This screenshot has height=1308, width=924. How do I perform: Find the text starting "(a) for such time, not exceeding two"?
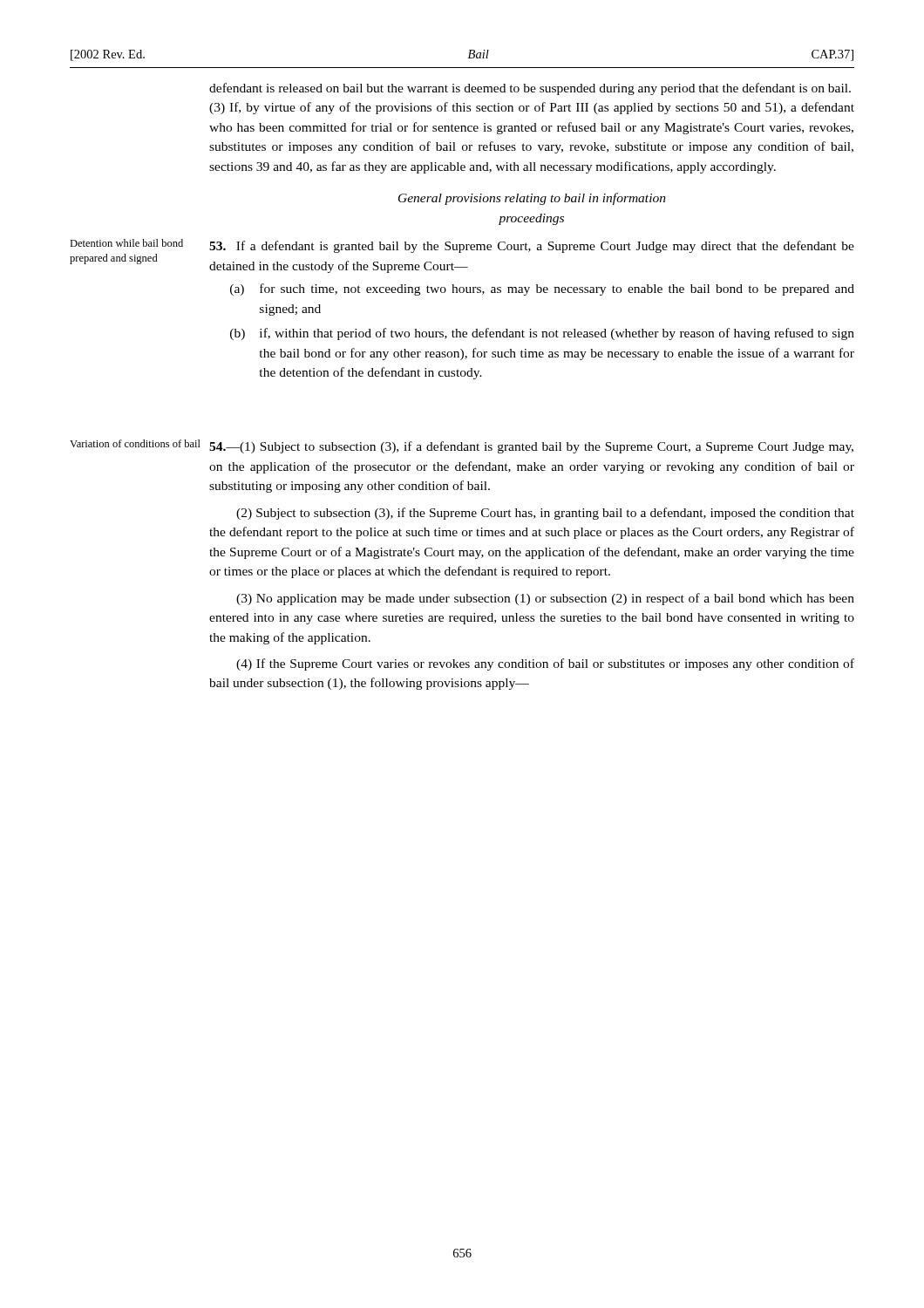[532, 299]
